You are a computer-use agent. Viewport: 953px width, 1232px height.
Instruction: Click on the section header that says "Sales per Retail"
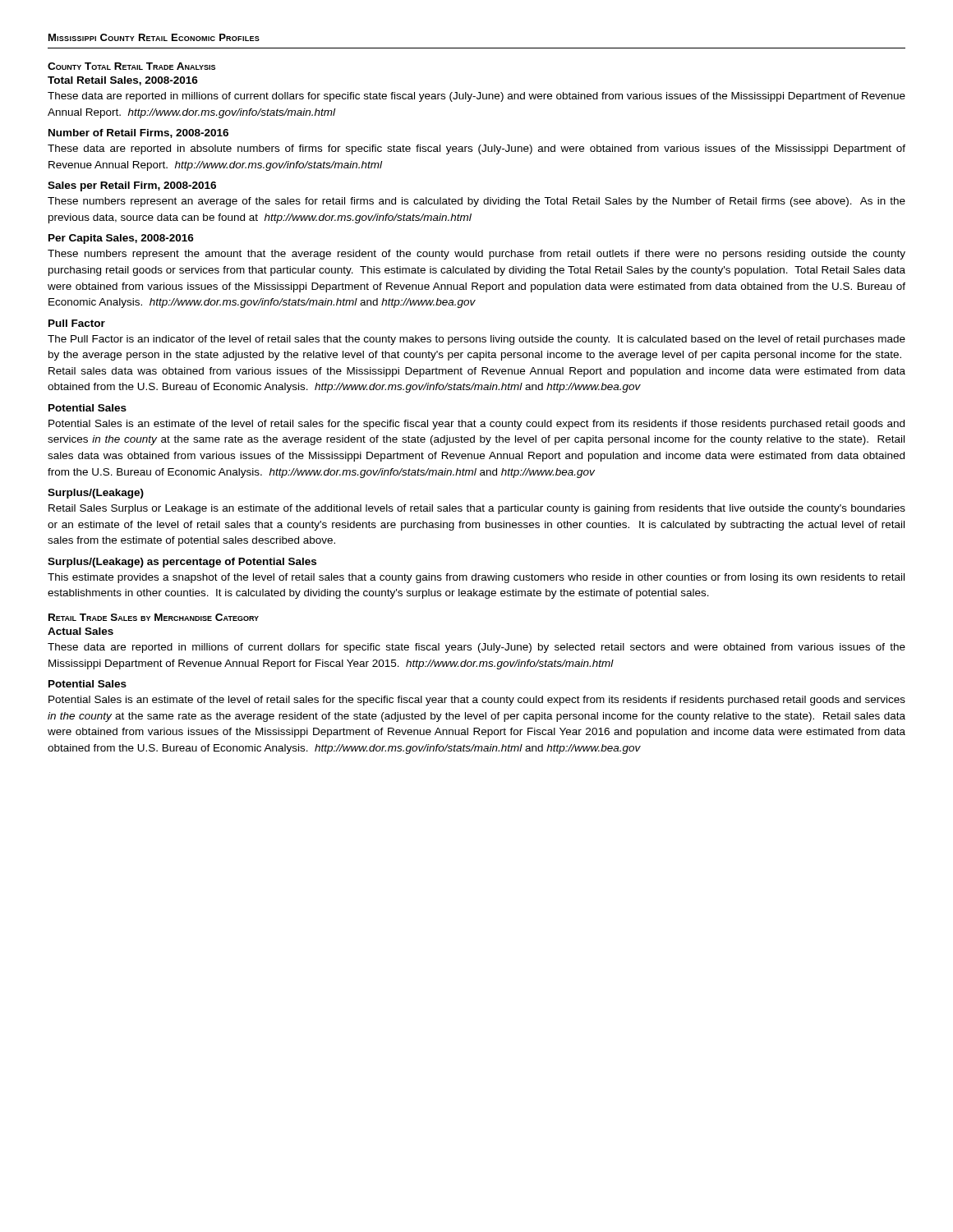pos(132,185)
